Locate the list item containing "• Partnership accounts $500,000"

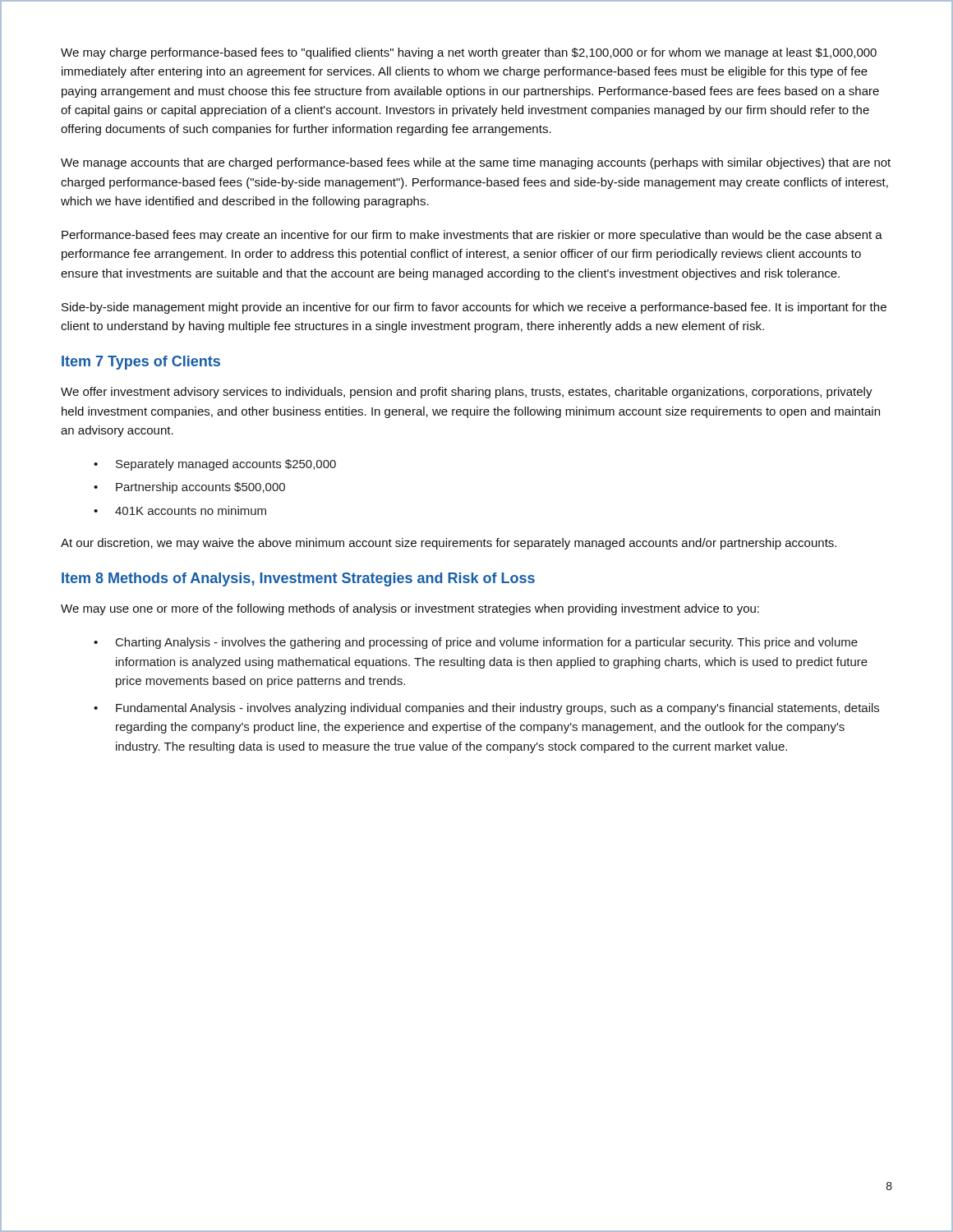click(x=190, y=487)
